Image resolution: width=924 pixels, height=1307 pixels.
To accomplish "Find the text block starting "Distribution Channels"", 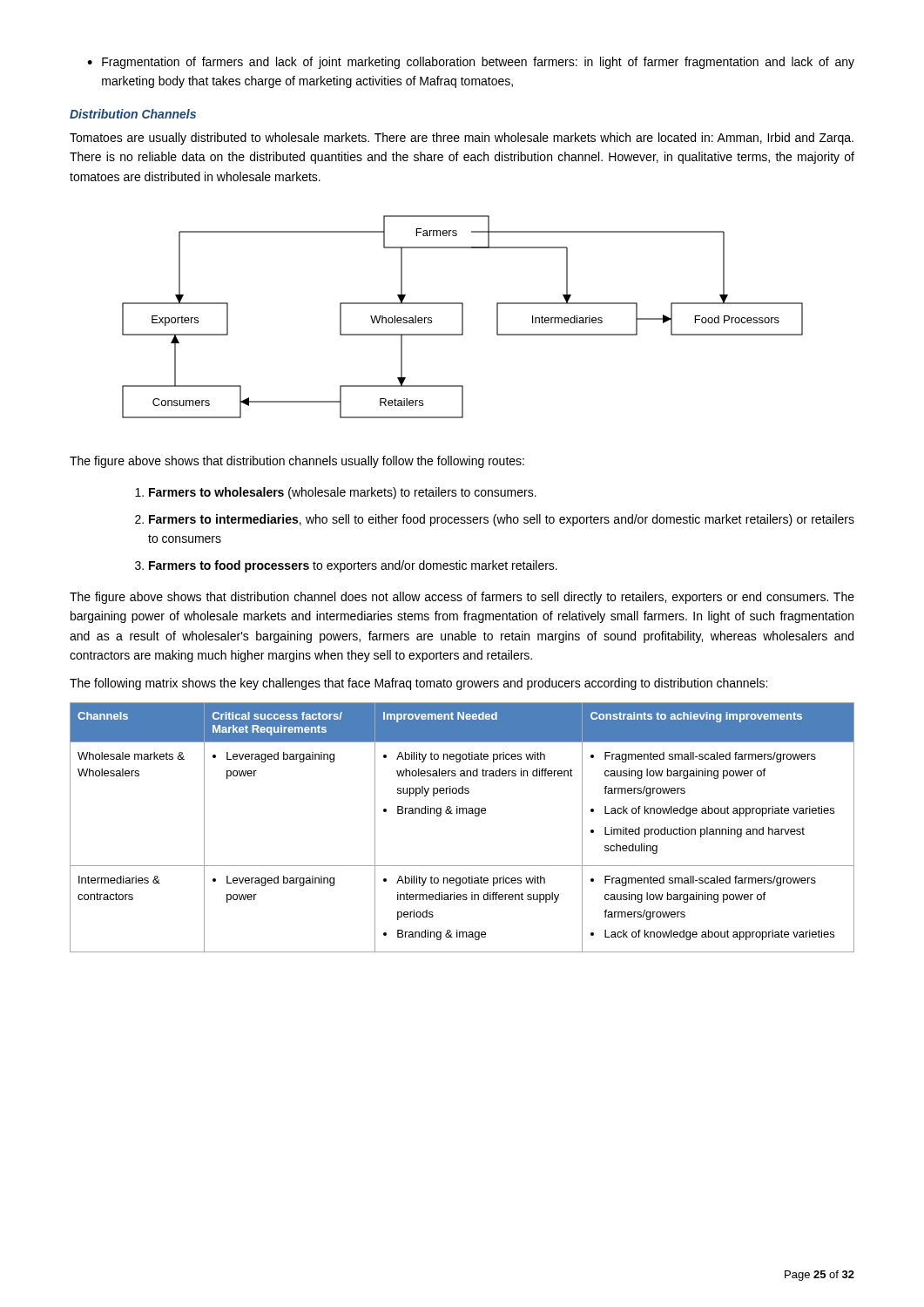I will click(133, 114).
